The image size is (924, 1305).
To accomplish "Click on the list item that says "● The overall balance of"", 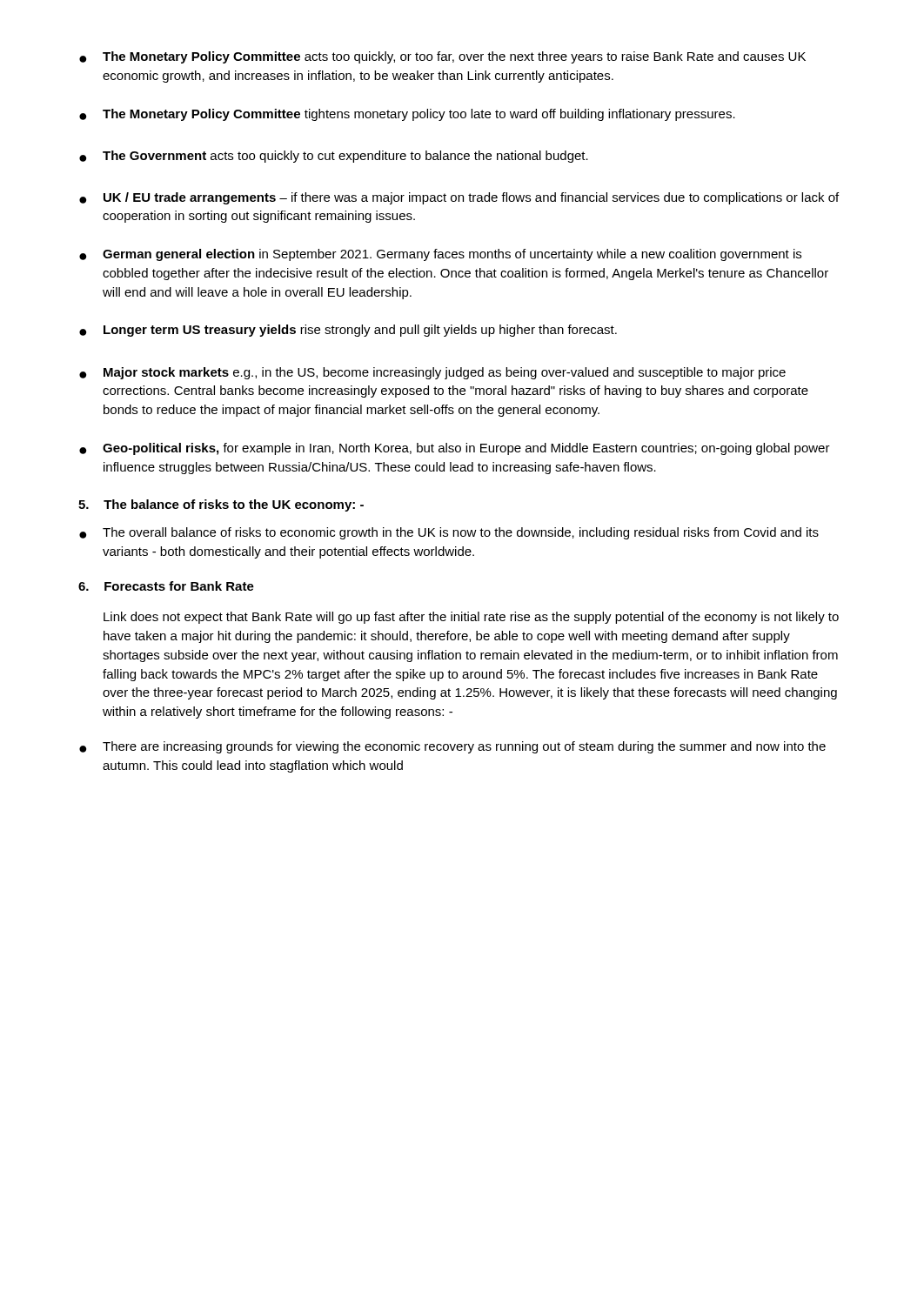I will click(x=462, y=542).
